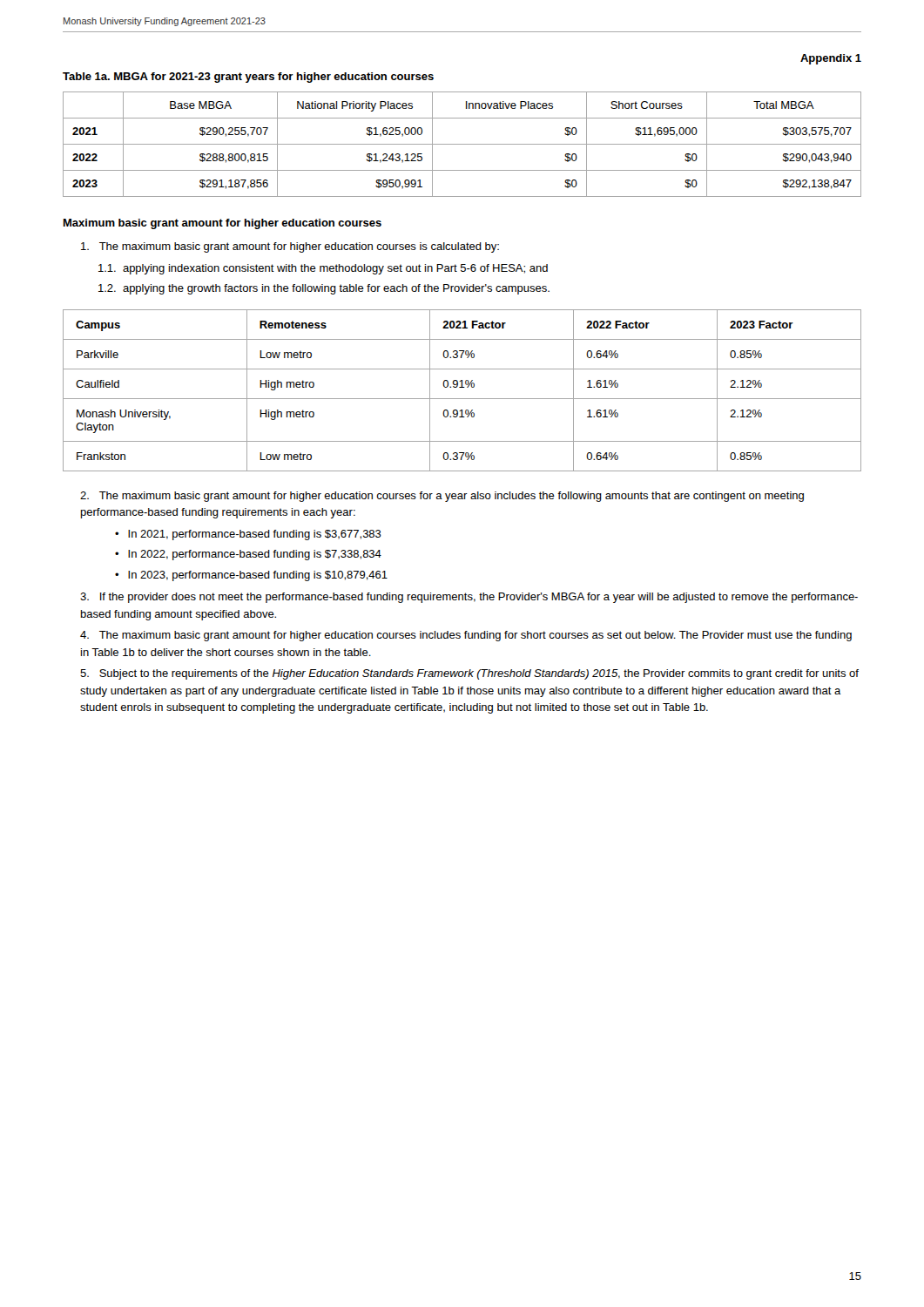Locate the element starting "2. applying the growth factors in the following"
Screen dimensions: 1307x924
coord(324,288)
